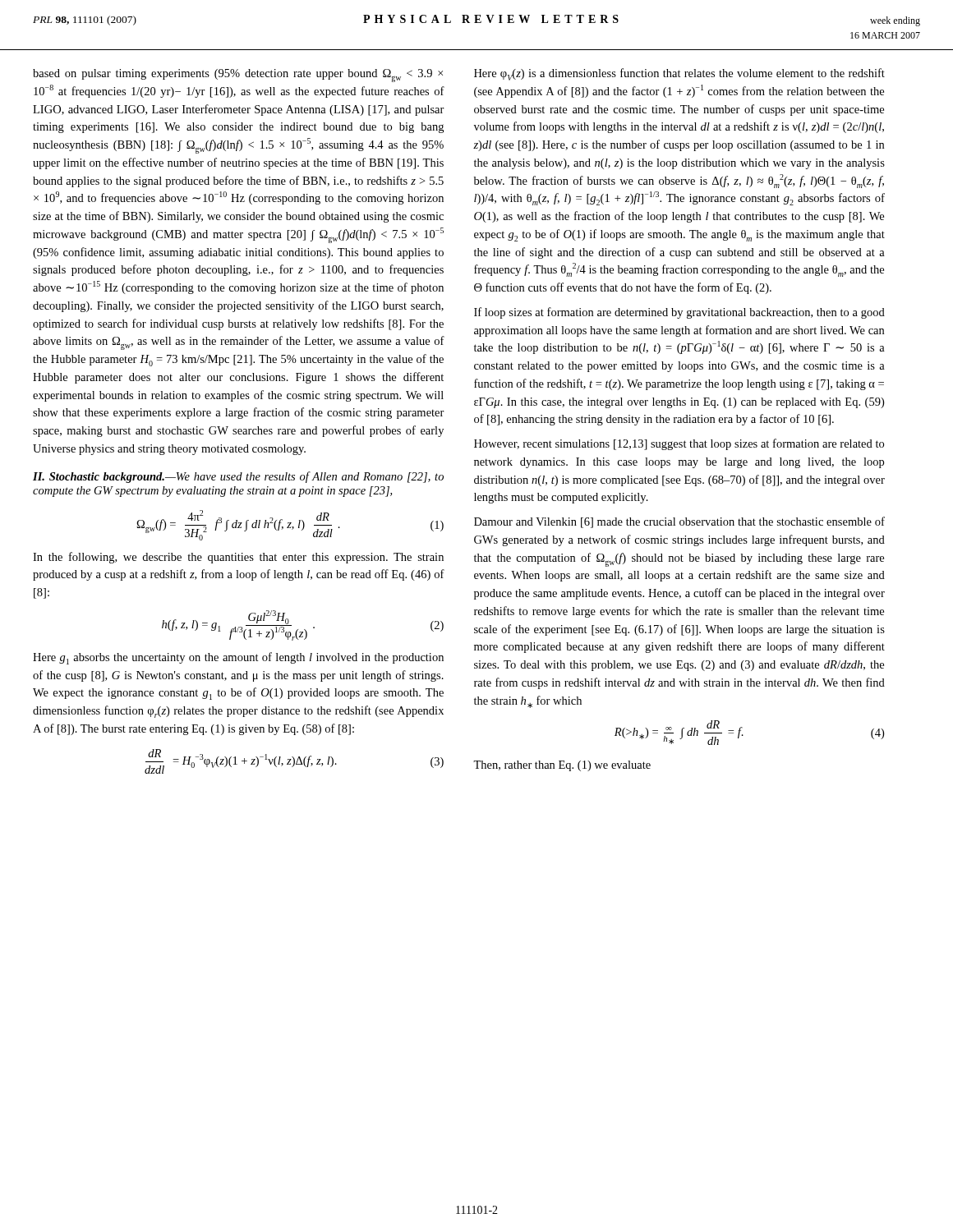Navigate to the element starting "If loop sizes at"
Image resolution: width=953 pixels, height=1232 pixels.
tap(679, 366)
